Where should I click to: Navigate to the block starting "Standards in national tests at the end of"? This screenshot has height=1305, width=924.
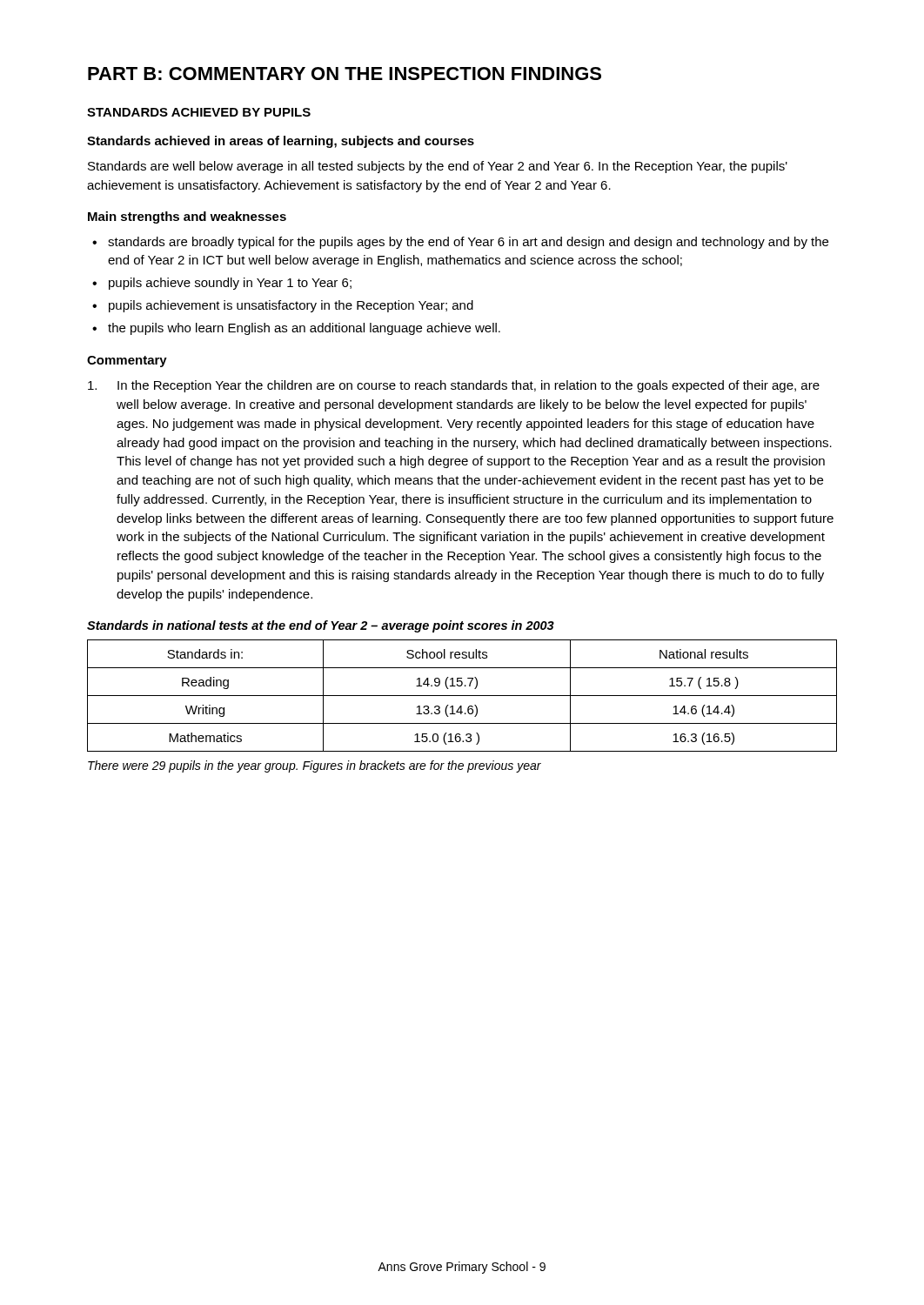click(462, 626)
